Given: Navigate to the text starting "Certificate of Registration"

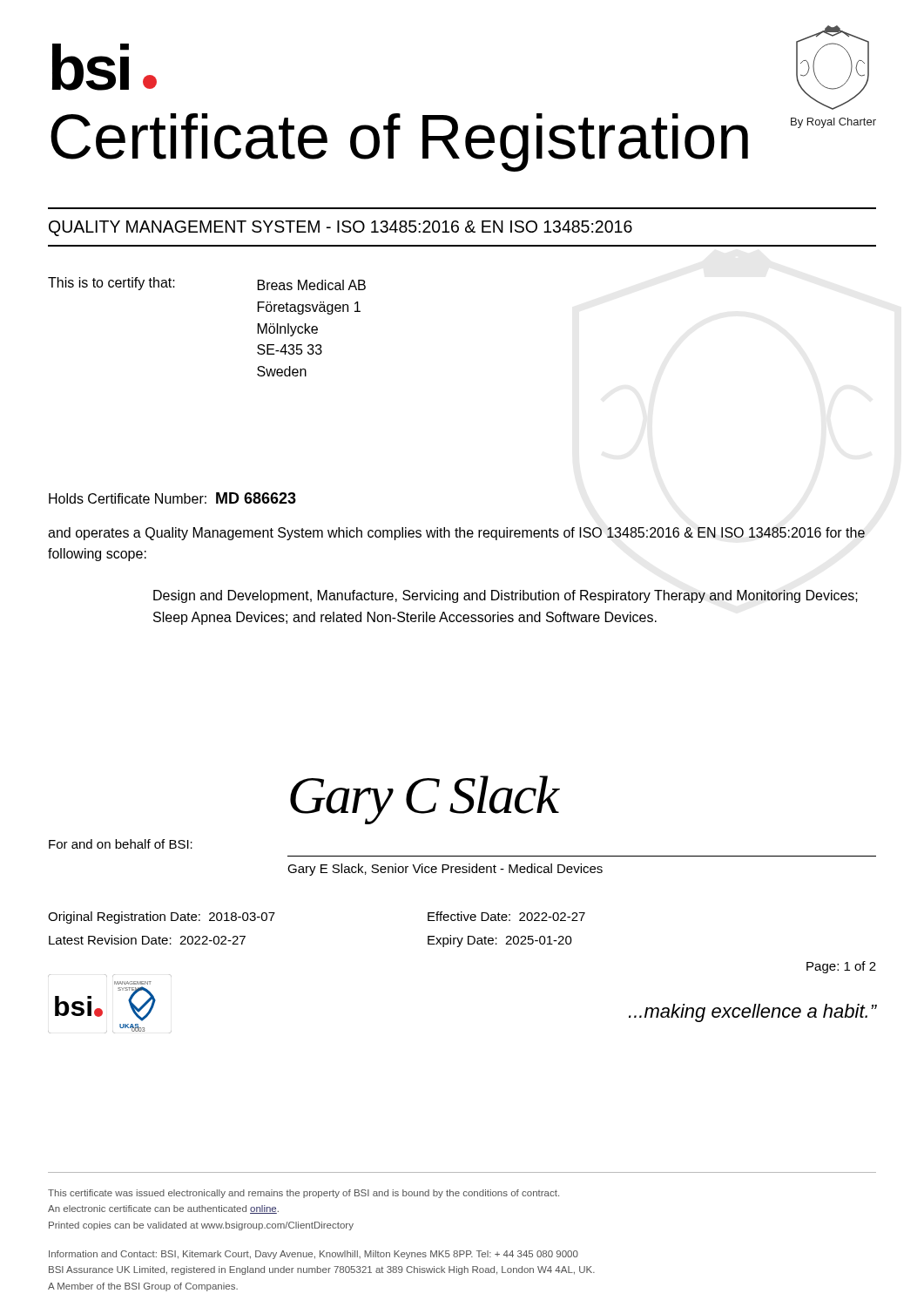Looking at the screenshot, I should coord(400,137).
